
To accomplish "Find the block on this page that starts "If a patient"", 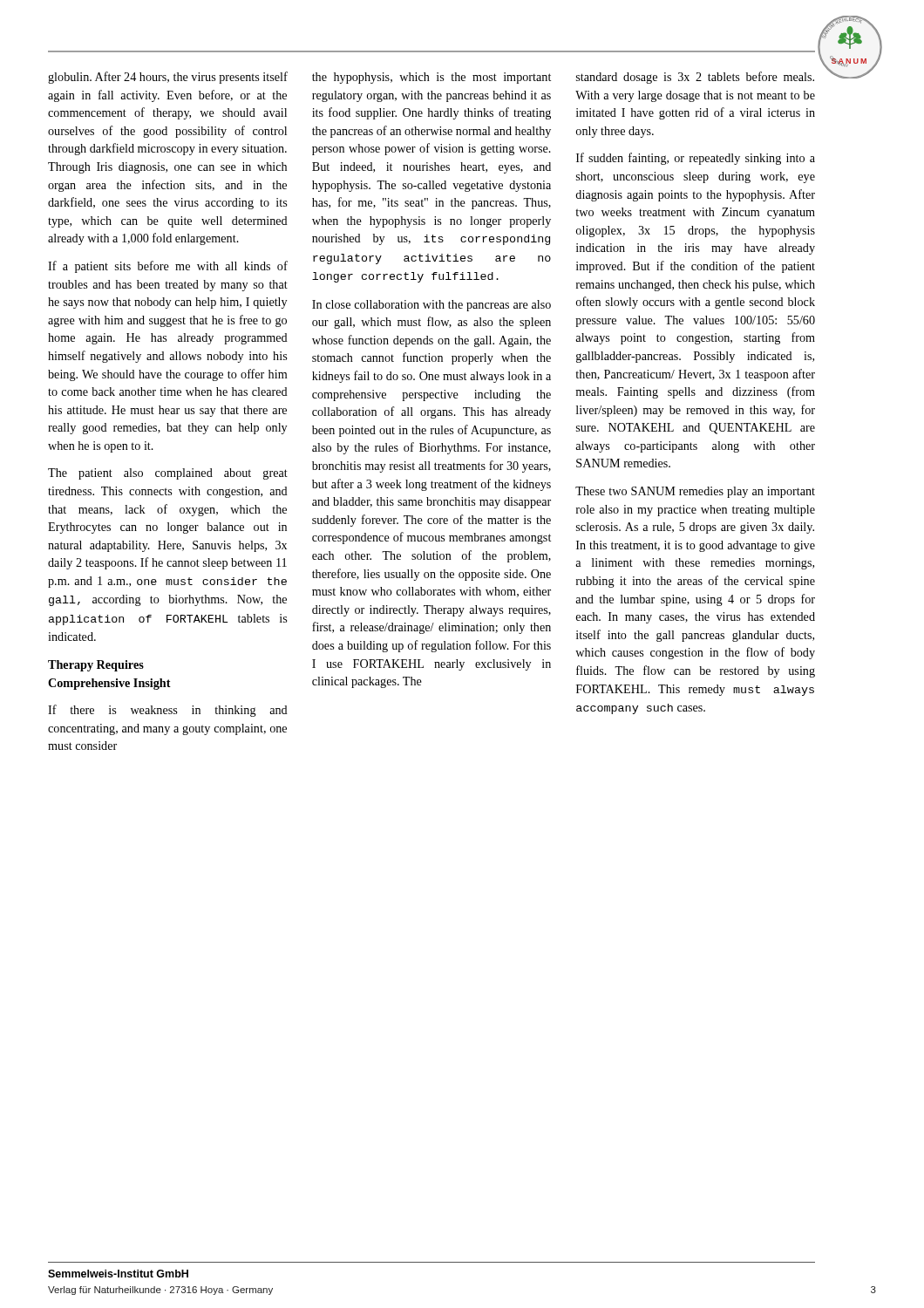I will 168,356.
